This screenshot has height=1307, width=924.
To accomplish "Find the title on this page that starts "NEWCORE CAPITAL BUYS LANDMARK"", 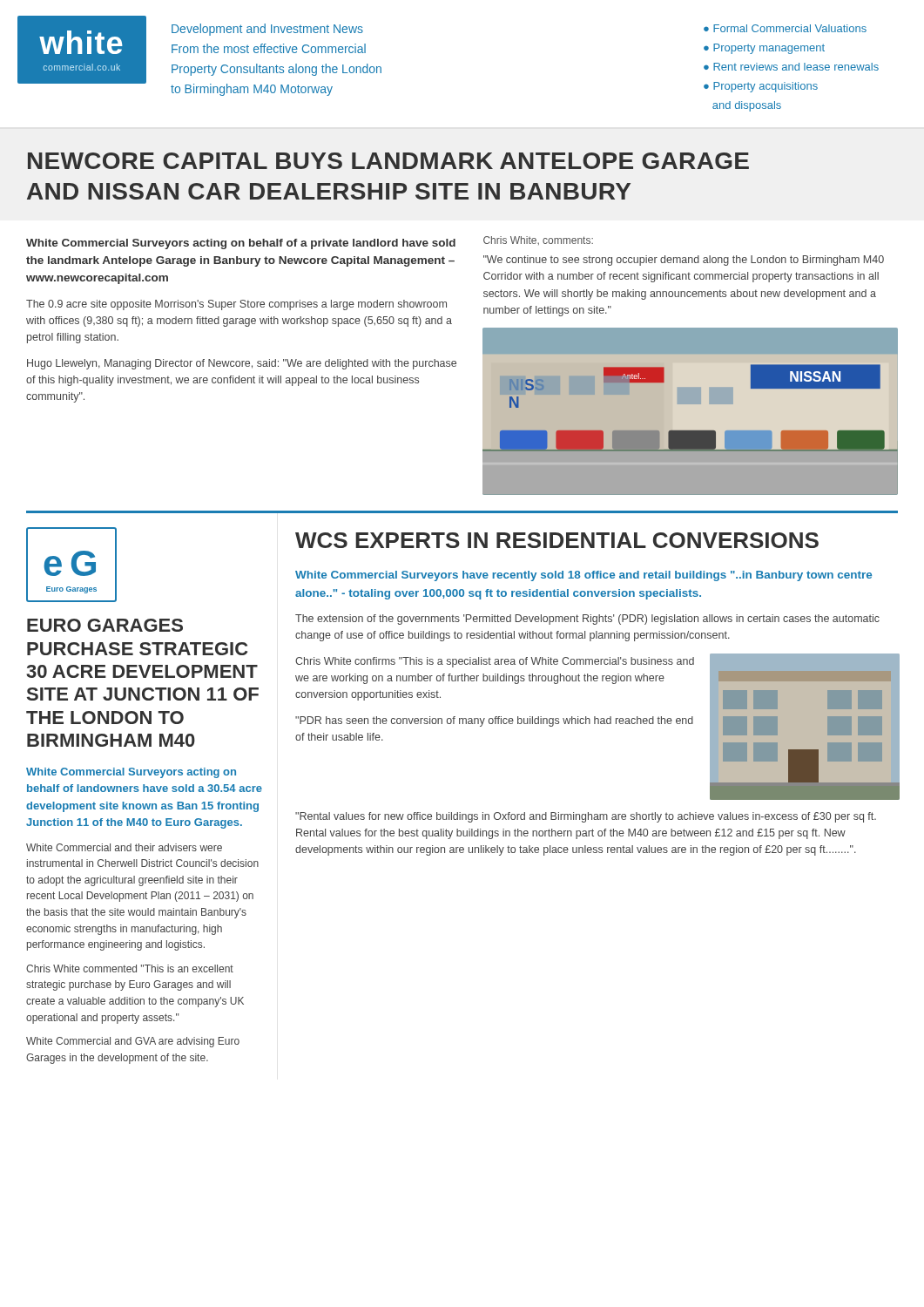I will point(388,176).
